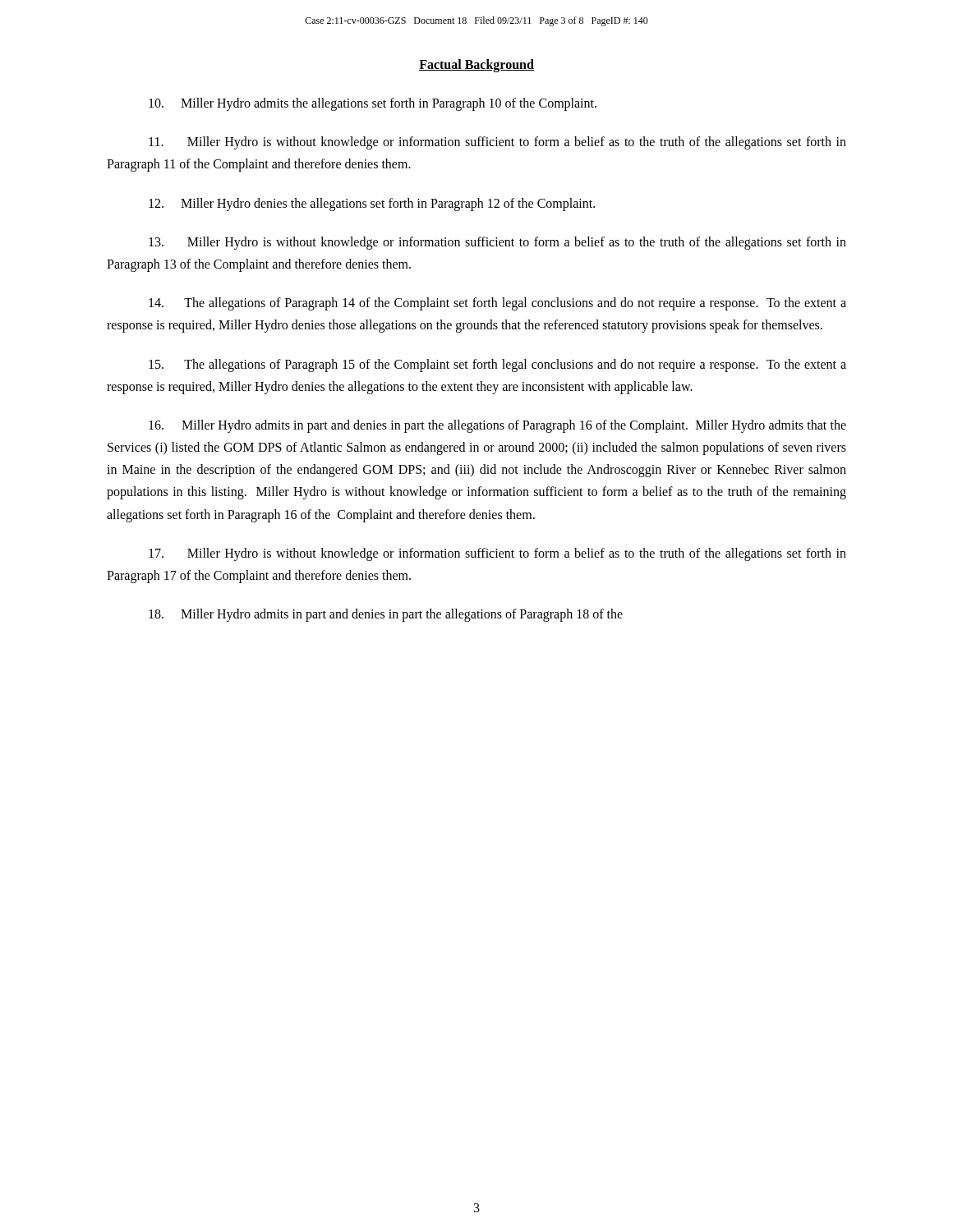Find the block on this page that starts "18. Miller Hydro admits in part and"
This screenshot has width=953, height=1232.
pos(365,614)
